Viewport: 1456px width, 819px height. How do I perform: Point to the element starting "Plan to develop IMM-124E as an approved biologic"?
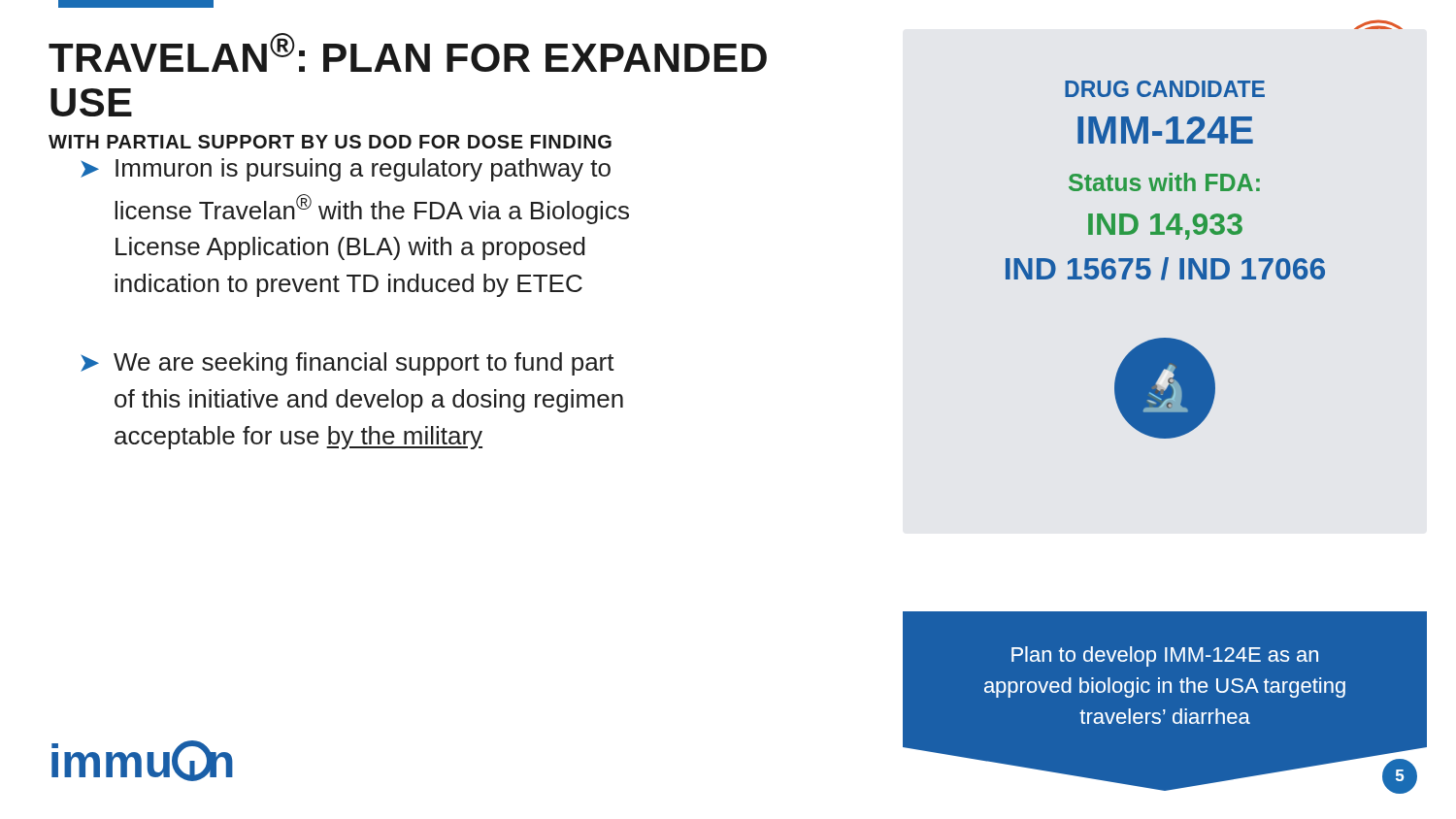tap(1165, 701)
